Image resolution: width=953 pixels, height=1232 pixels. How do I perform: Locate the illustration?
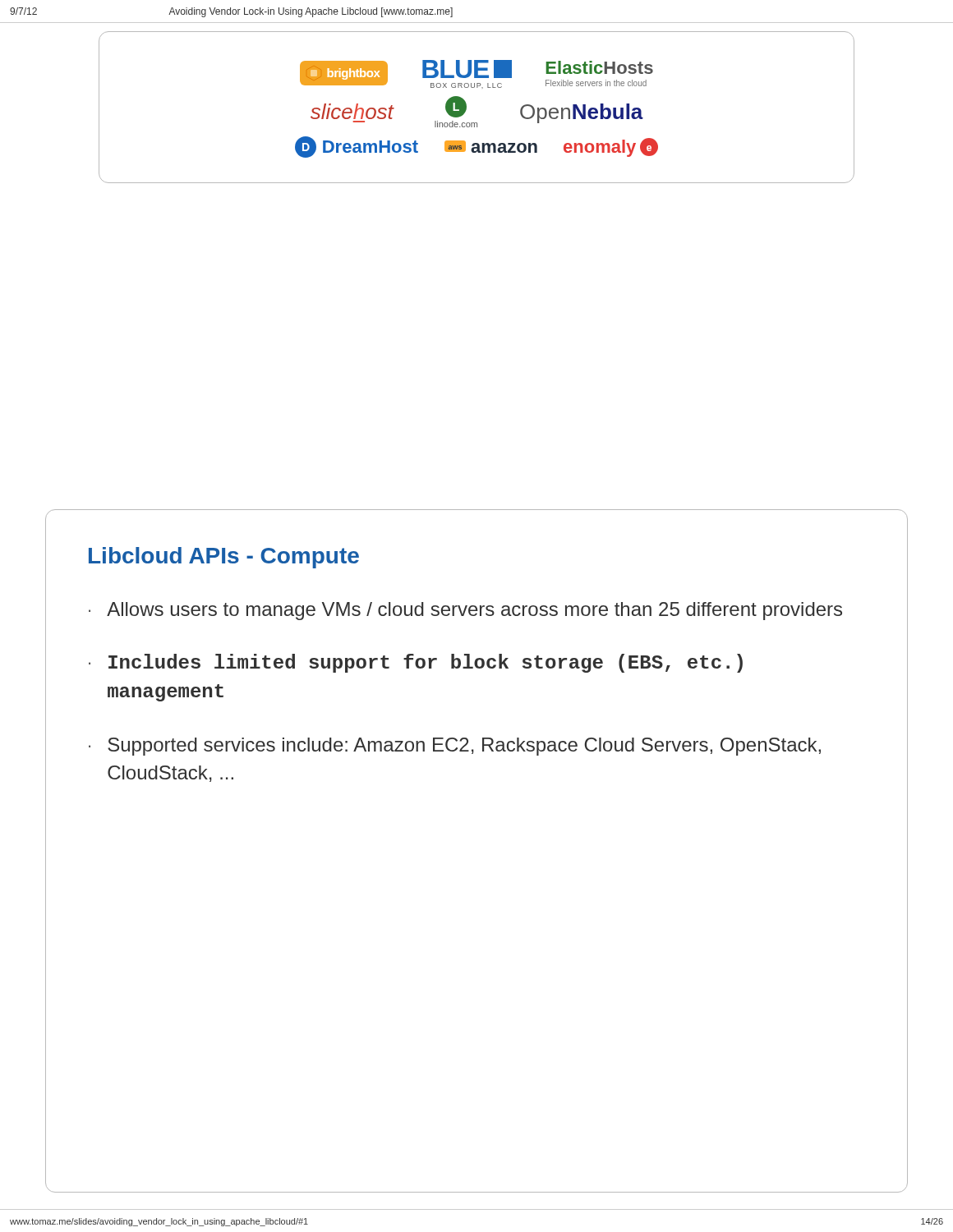click(476, 107)
